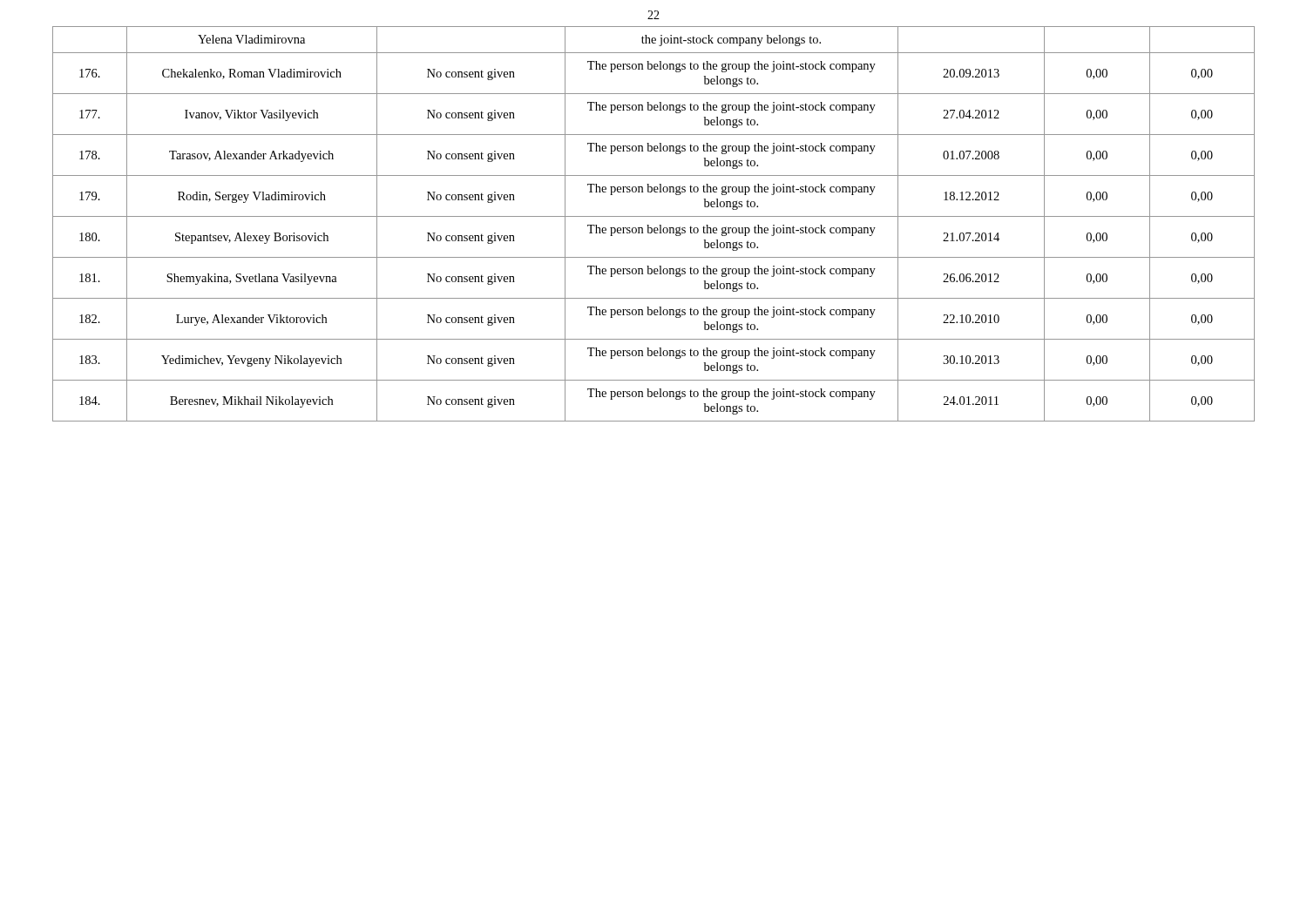
Task: Find the table that mentions "Chekalenko, Roman Vladimirovich"
Action: (654, 224)
